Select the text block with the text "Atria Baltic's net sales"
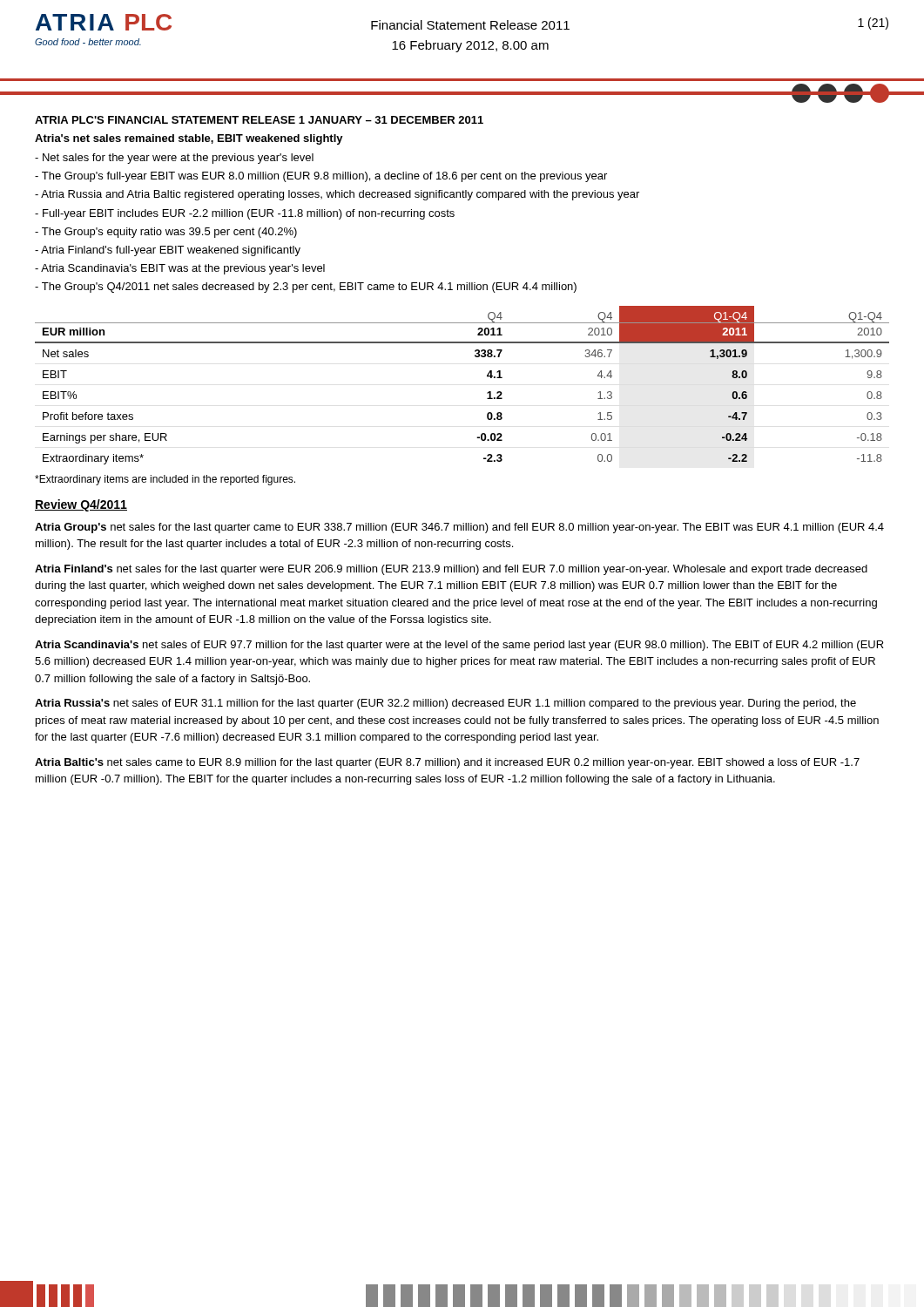Viewport: 924px width, 1307px height. 447,770
